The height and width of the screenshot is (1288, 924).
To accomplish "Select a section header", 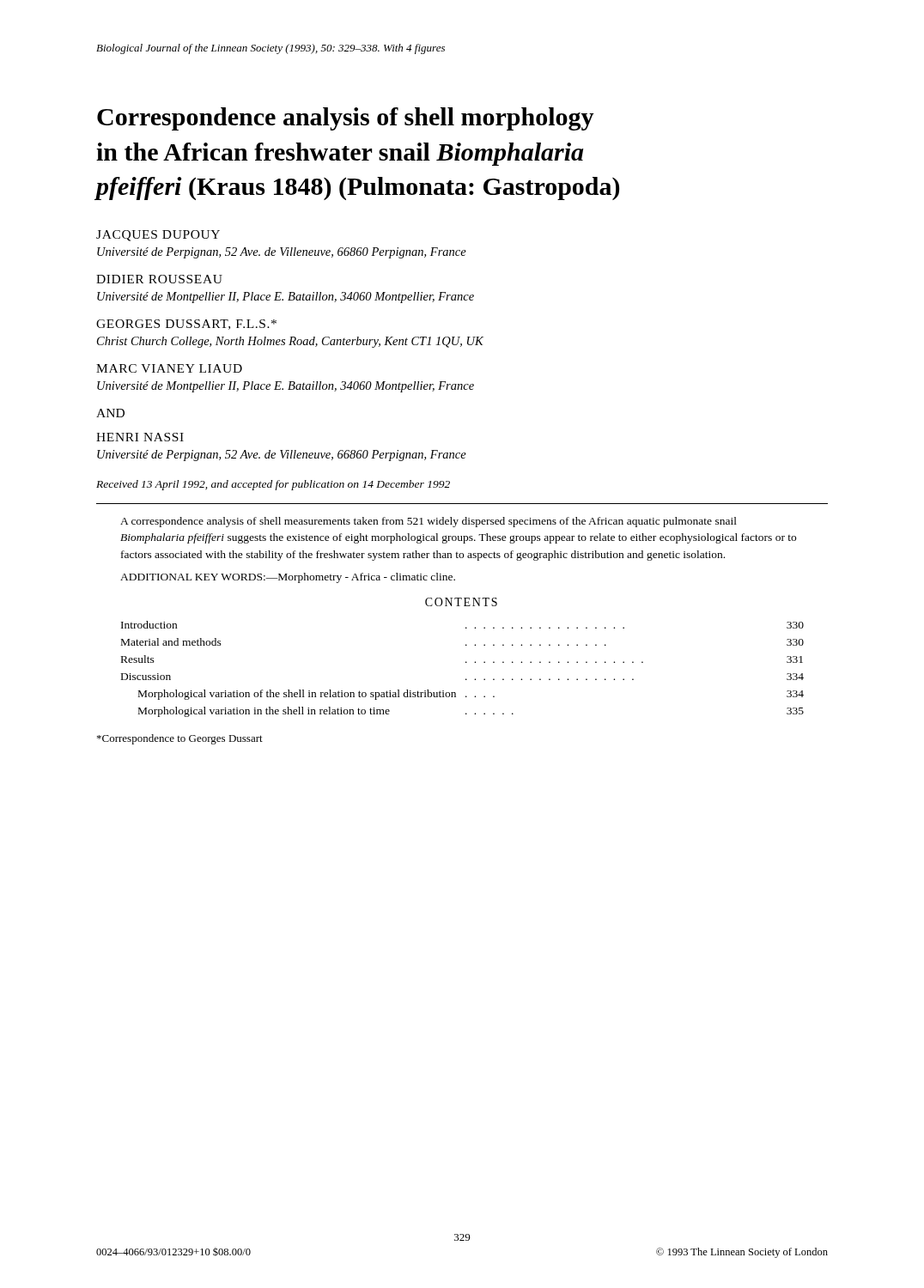I will (462, 603).
